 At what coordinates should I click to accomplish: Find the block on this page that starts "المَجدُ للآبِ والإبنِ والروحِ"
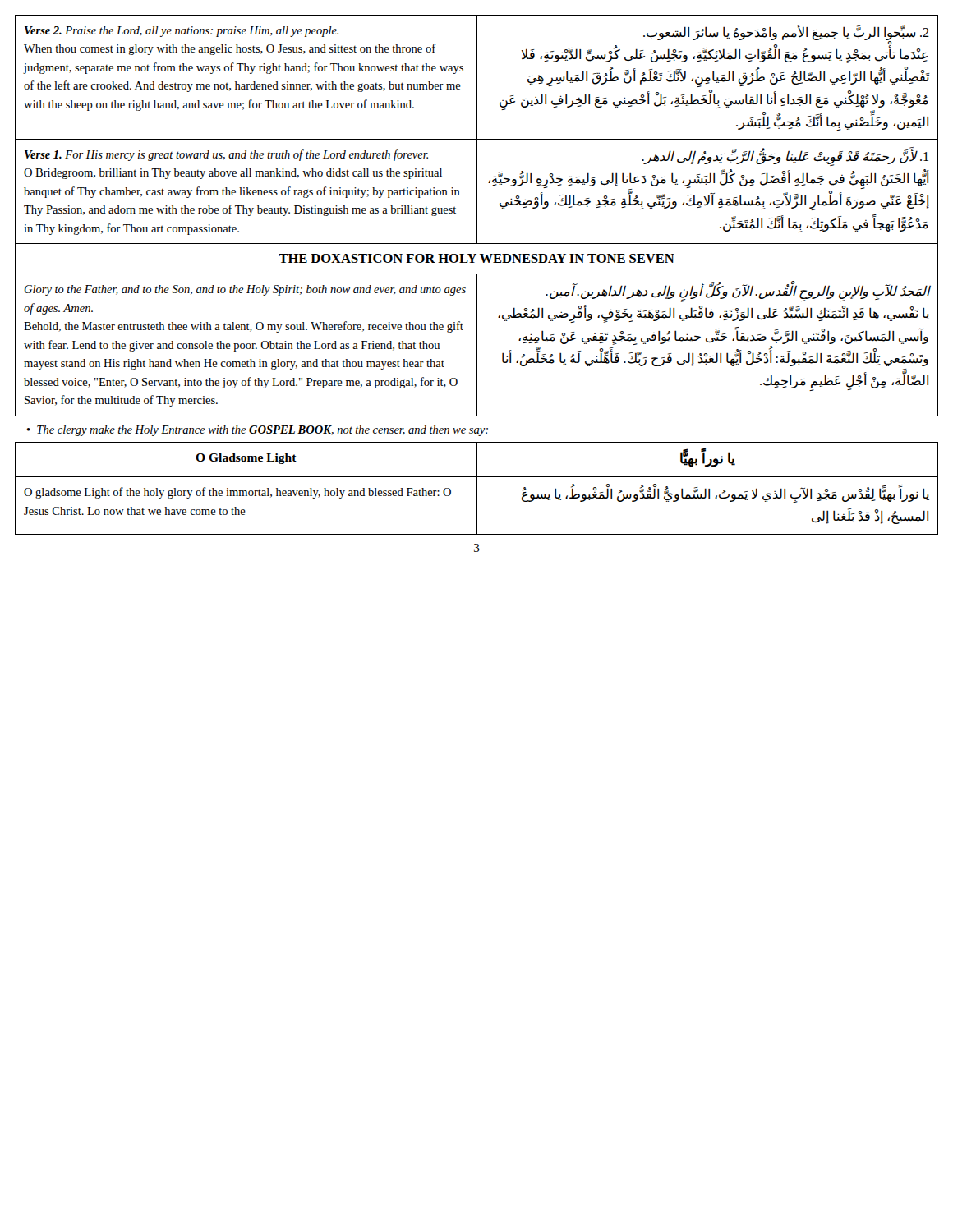(713, 336)
